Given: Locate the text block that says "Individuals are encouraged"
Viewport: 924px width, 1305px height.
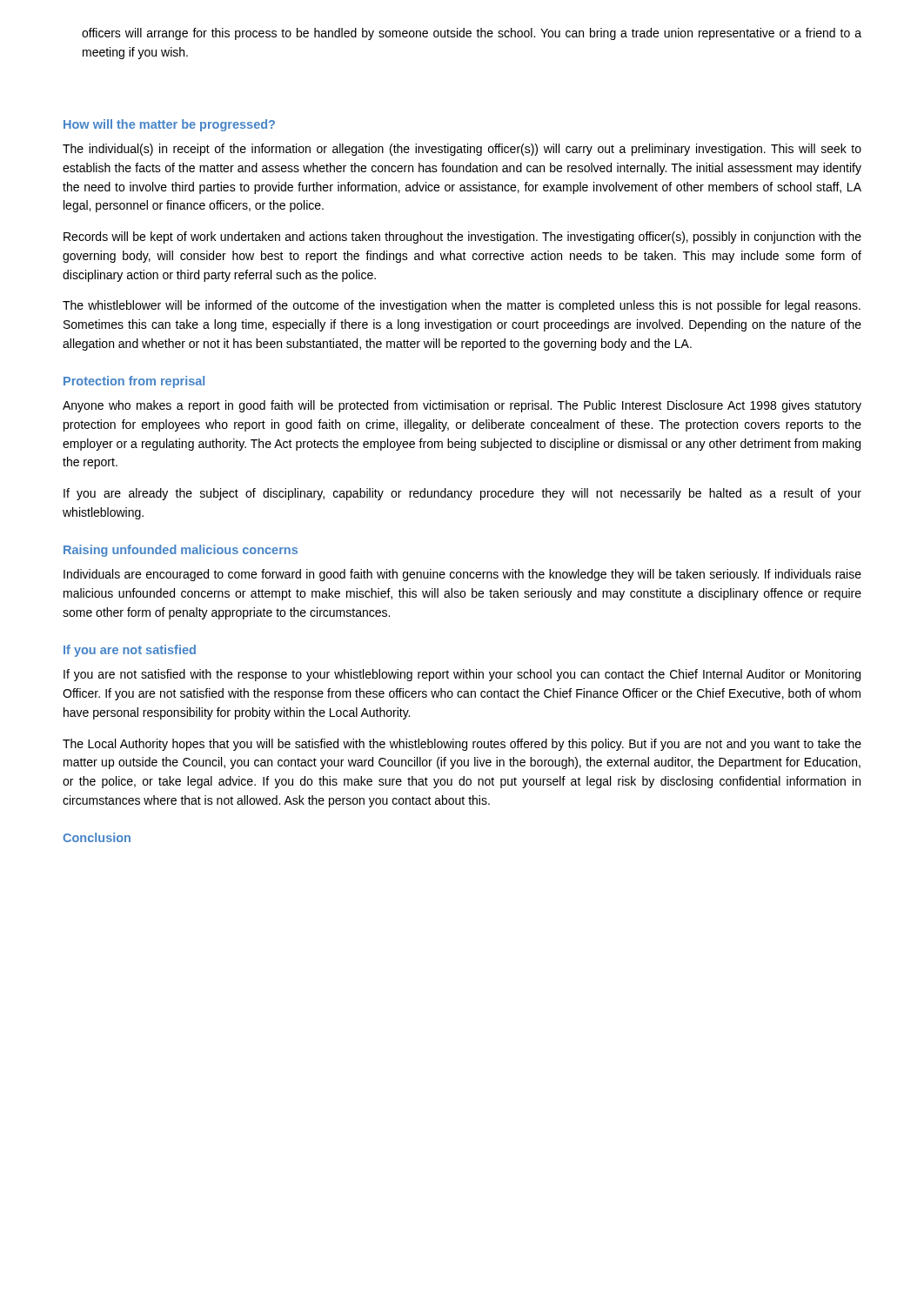Looking at the screenshot, I should pyautogui.click(x=462, y=593).
